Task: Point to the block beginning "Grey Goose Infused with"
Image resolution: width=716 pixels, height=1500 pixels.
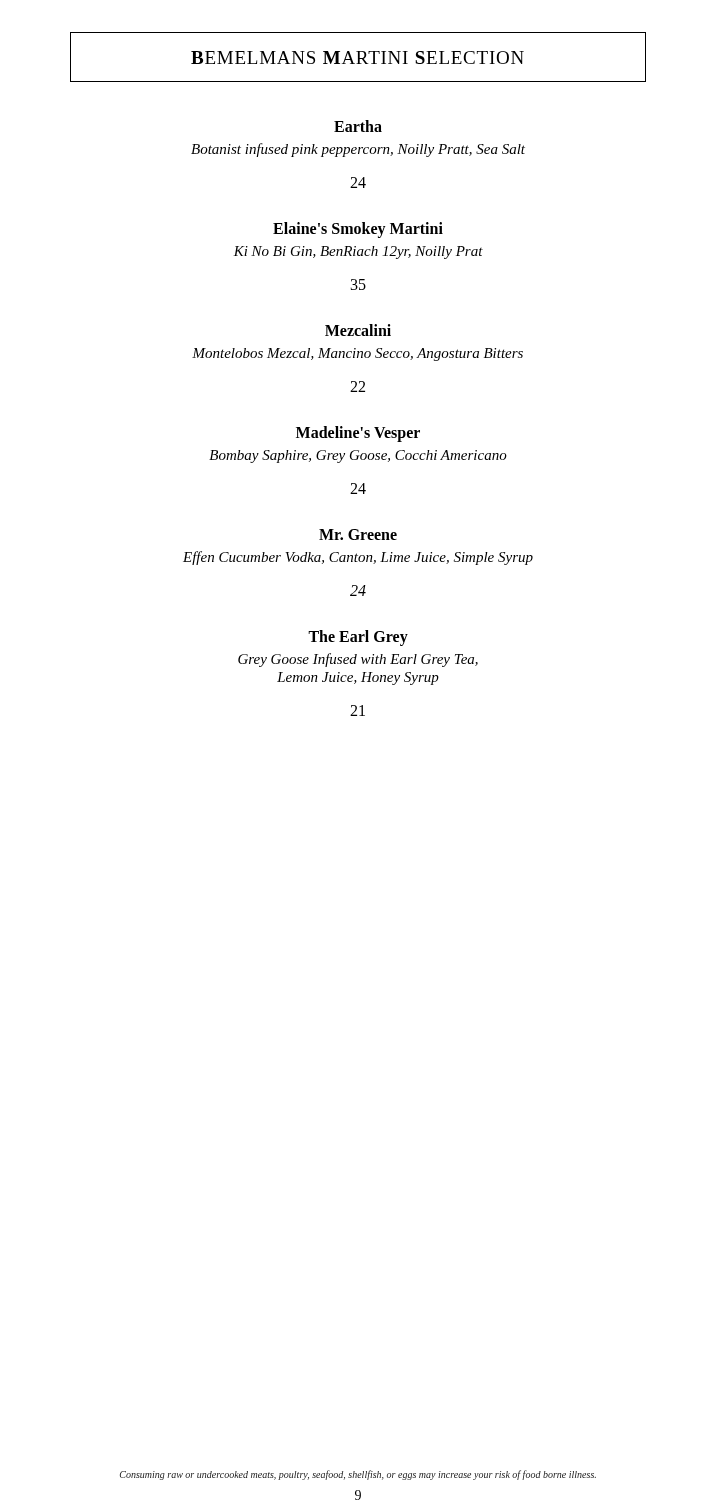Action: click(x=358, y=668)
